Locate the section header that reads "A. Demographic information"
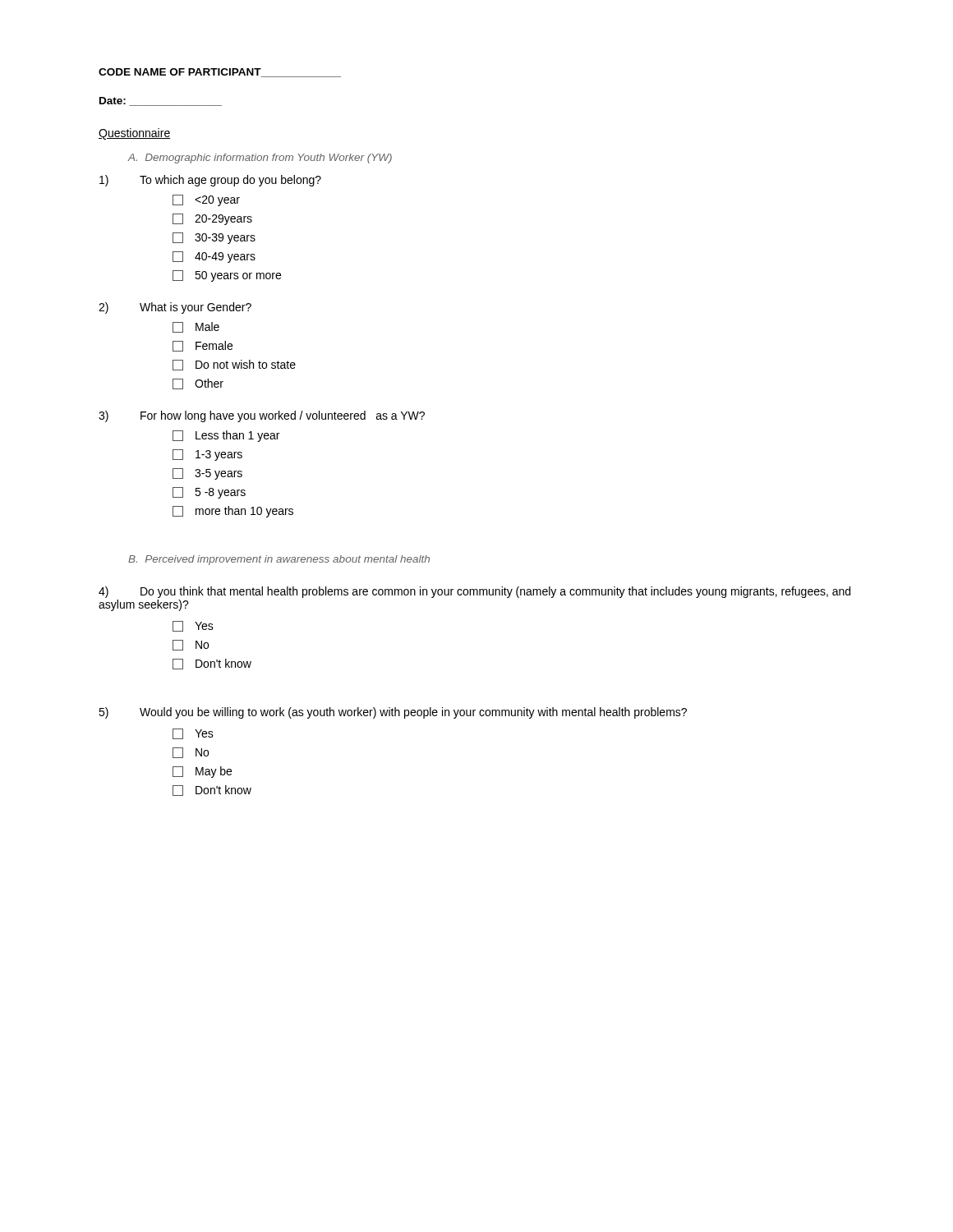953x1232 pixels. coord(260,157)
